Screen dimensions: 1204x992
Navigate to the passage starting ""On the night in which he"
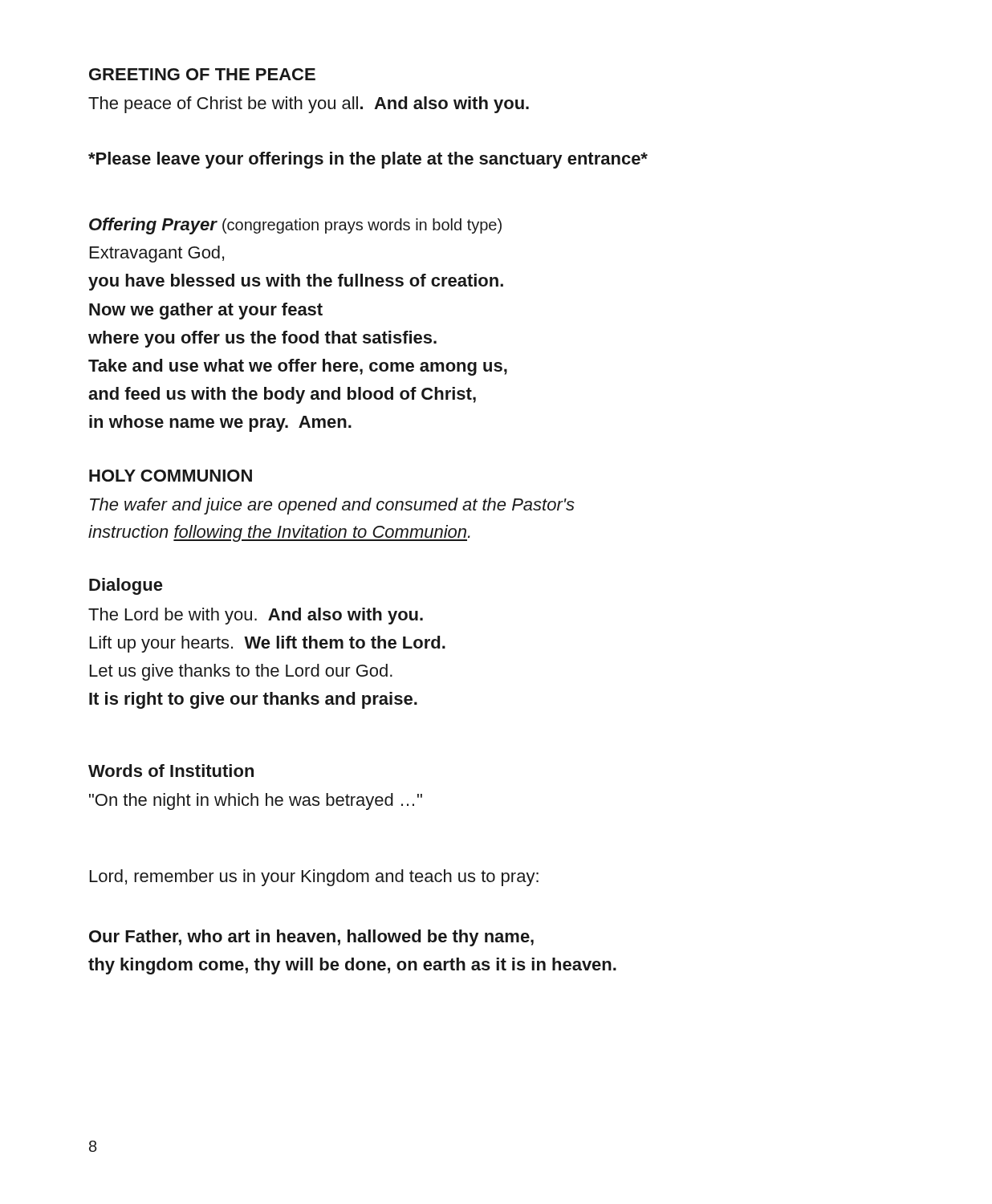click(x=256, y=800)
